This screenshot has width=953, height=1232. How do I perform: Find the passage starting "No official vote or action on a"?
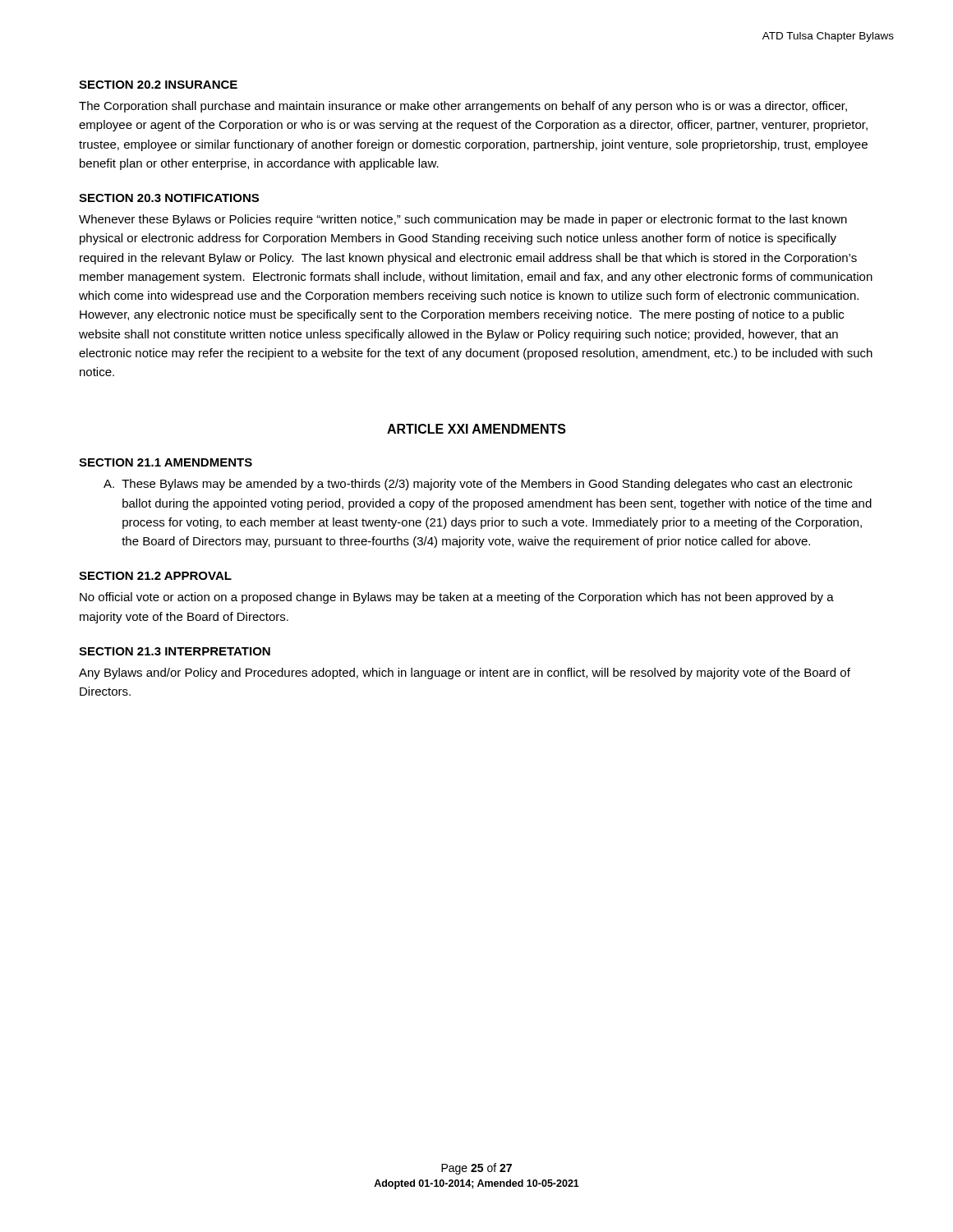[x=456, y=606]
